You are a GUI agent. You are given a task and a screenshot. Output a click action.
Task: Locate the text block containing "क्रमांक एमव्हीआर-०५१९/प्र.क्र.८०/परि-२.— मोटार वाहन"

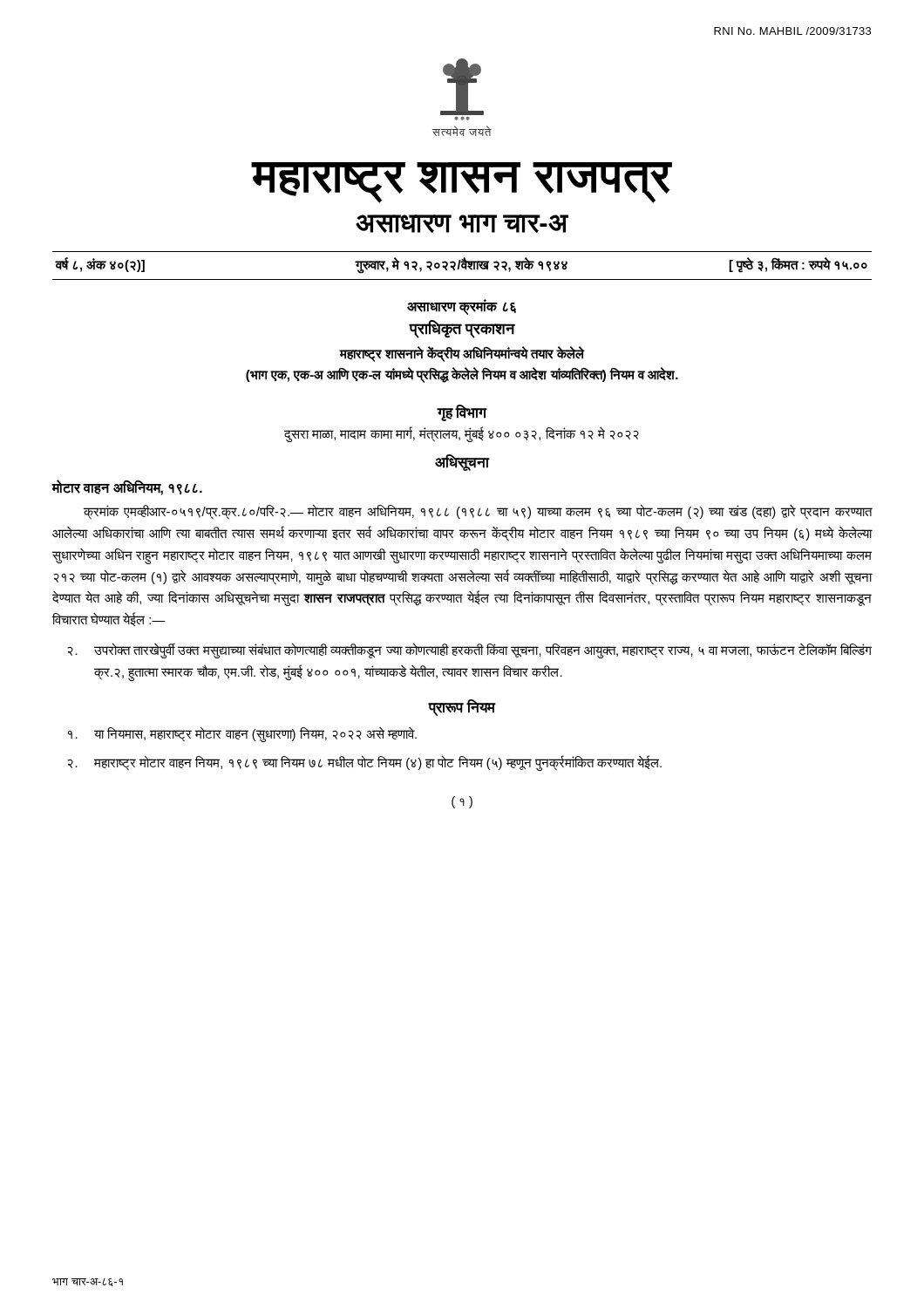[462, 566]
